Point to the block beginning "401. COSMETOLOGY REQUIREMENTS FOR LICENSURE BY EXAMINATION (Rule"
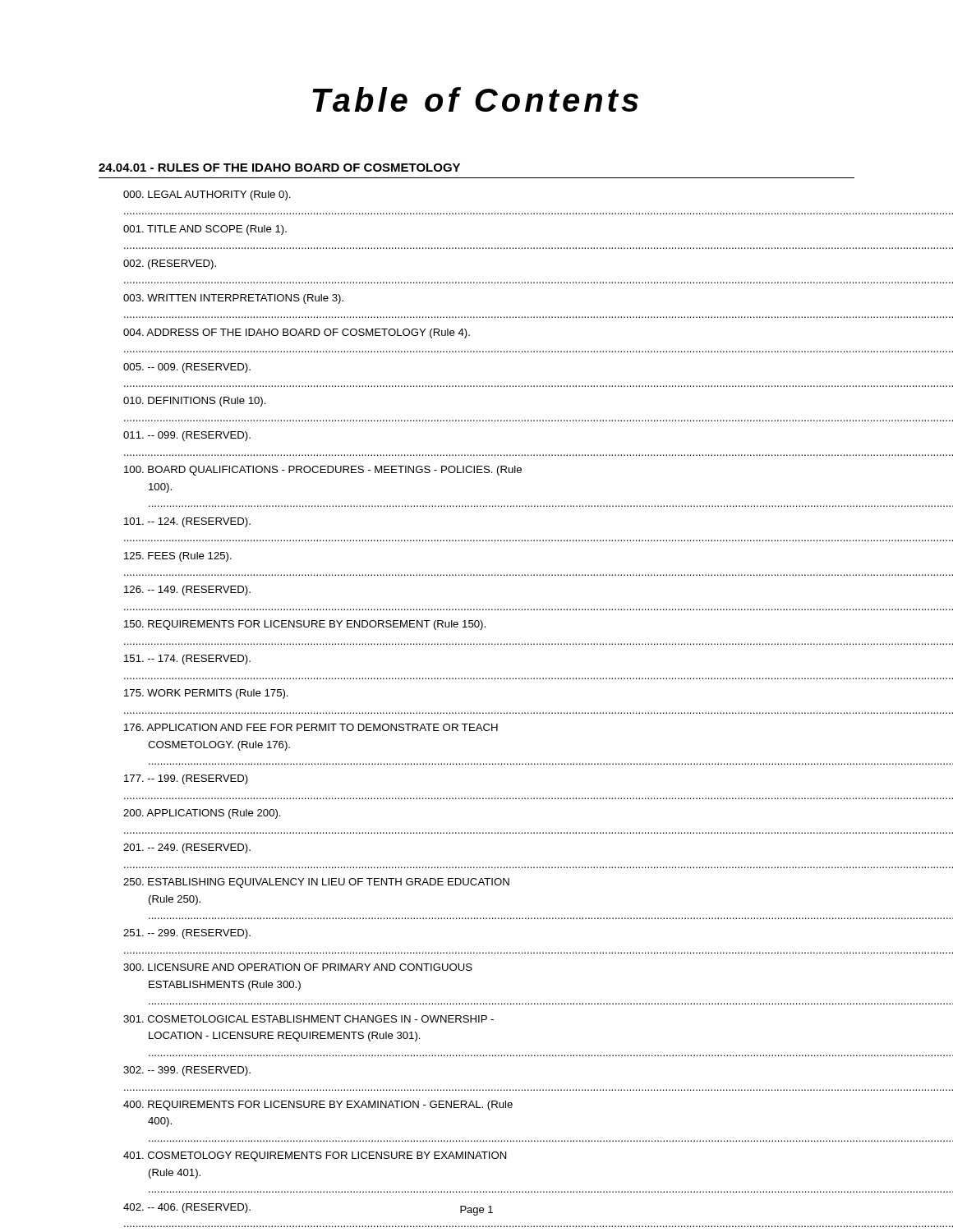The image size is (953, 1232). click(x=315, y=1156)
